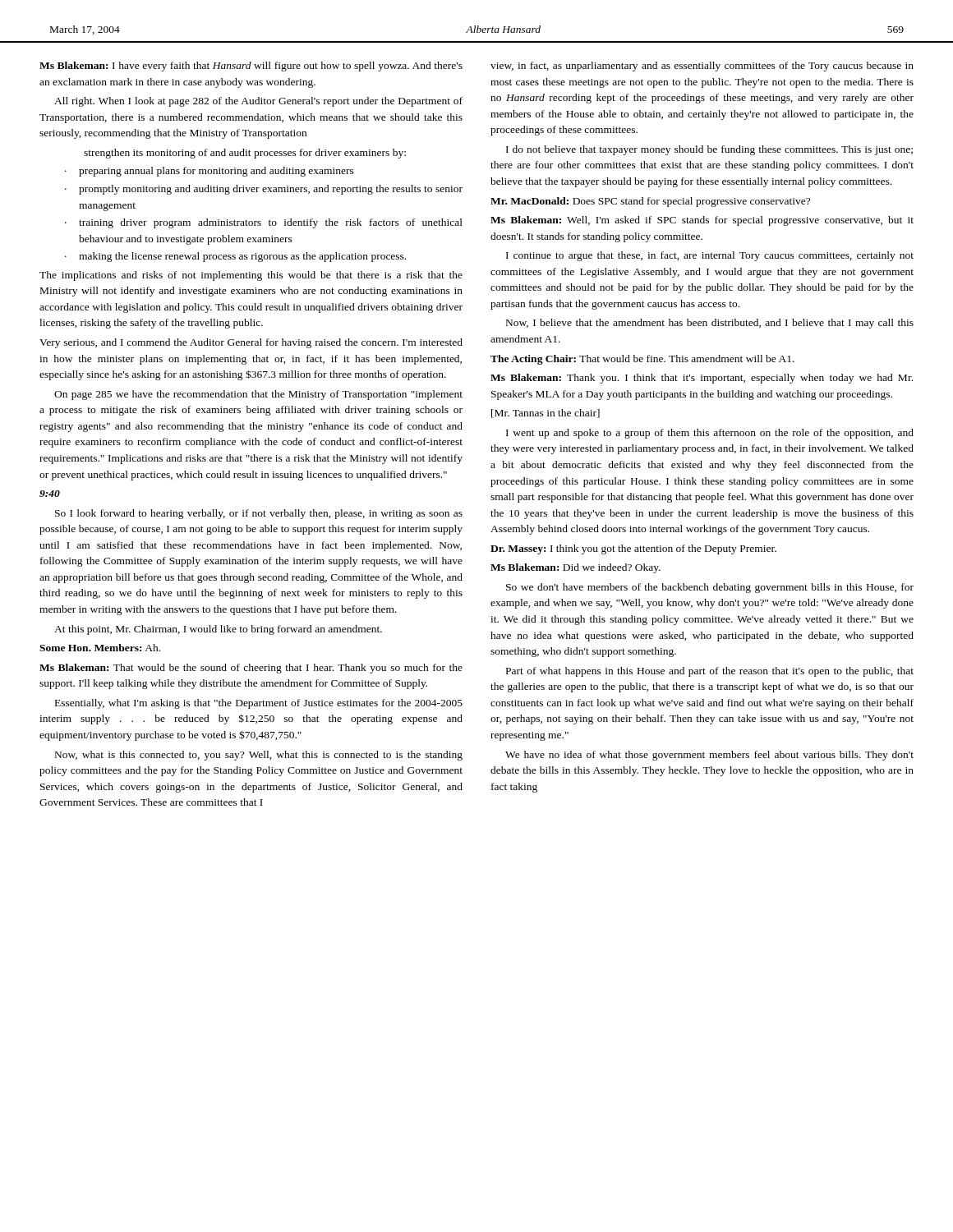
Task: Where does it say "Some Hon. Members: Ah."?
Action: click(x=100, y=648)
